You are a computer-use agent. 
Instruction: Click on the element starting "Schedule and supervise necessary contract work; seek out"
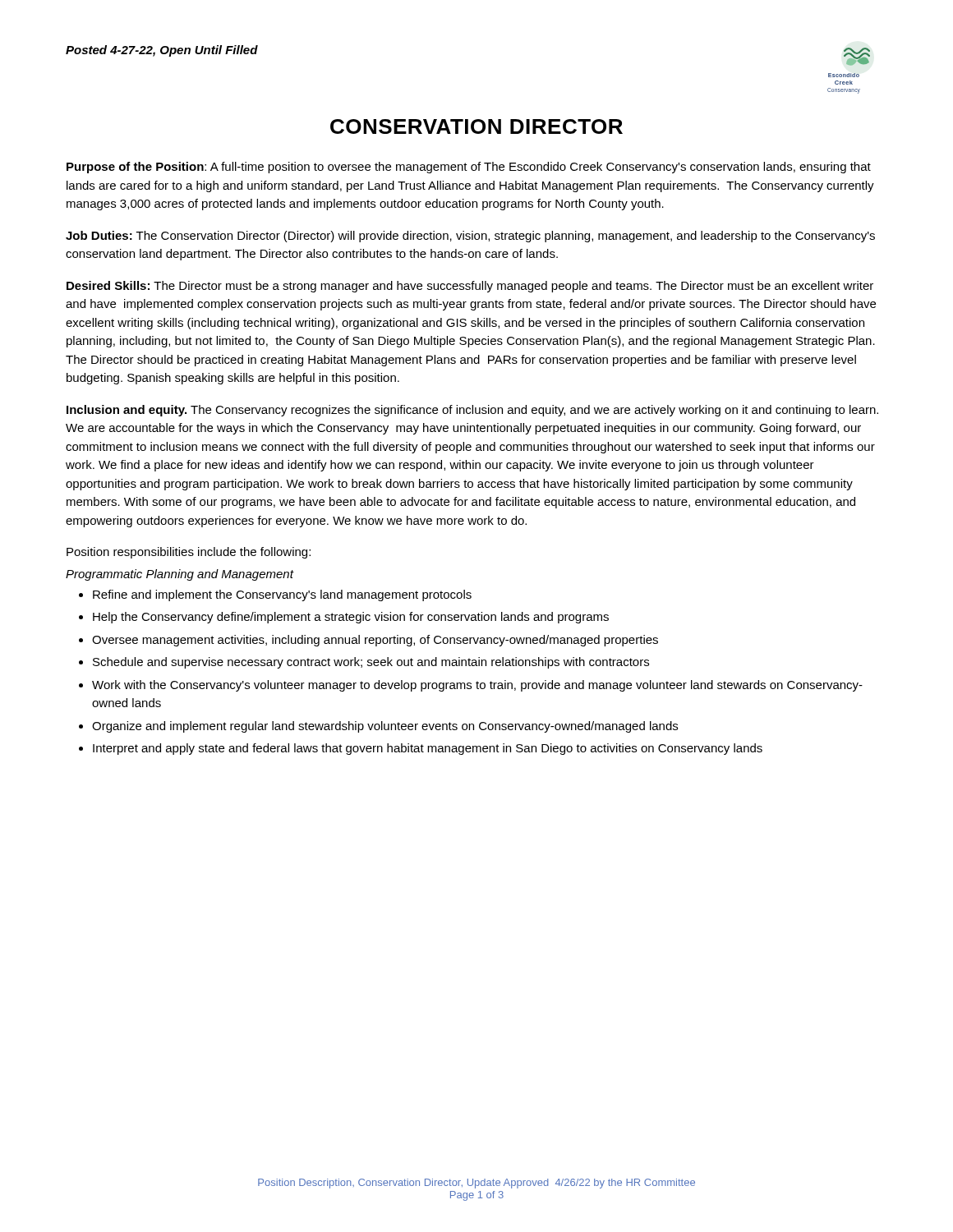(490, 662)
